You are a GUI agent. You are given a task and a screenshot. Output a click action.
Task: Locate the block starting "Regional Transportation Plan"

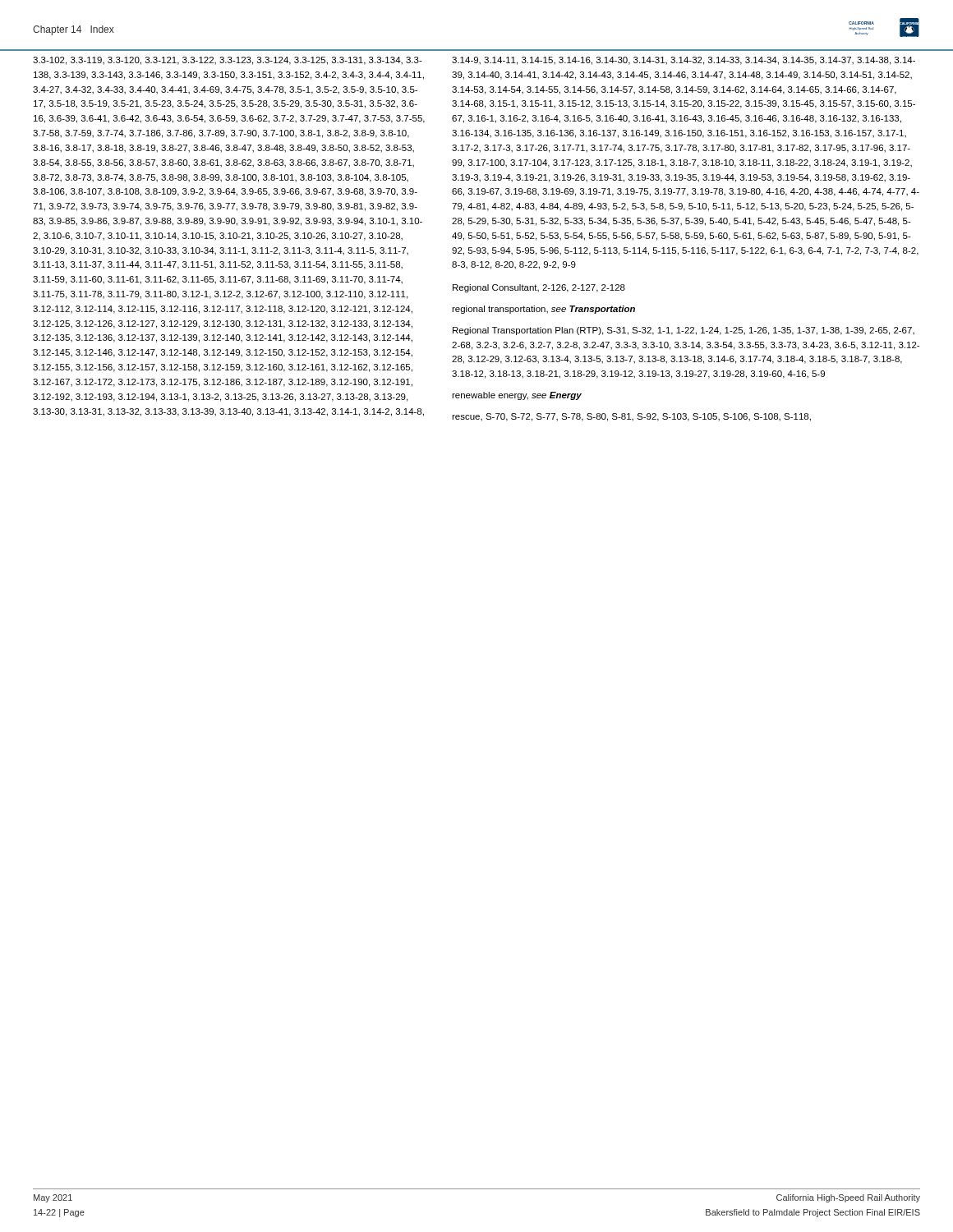(x=686, y=352)
